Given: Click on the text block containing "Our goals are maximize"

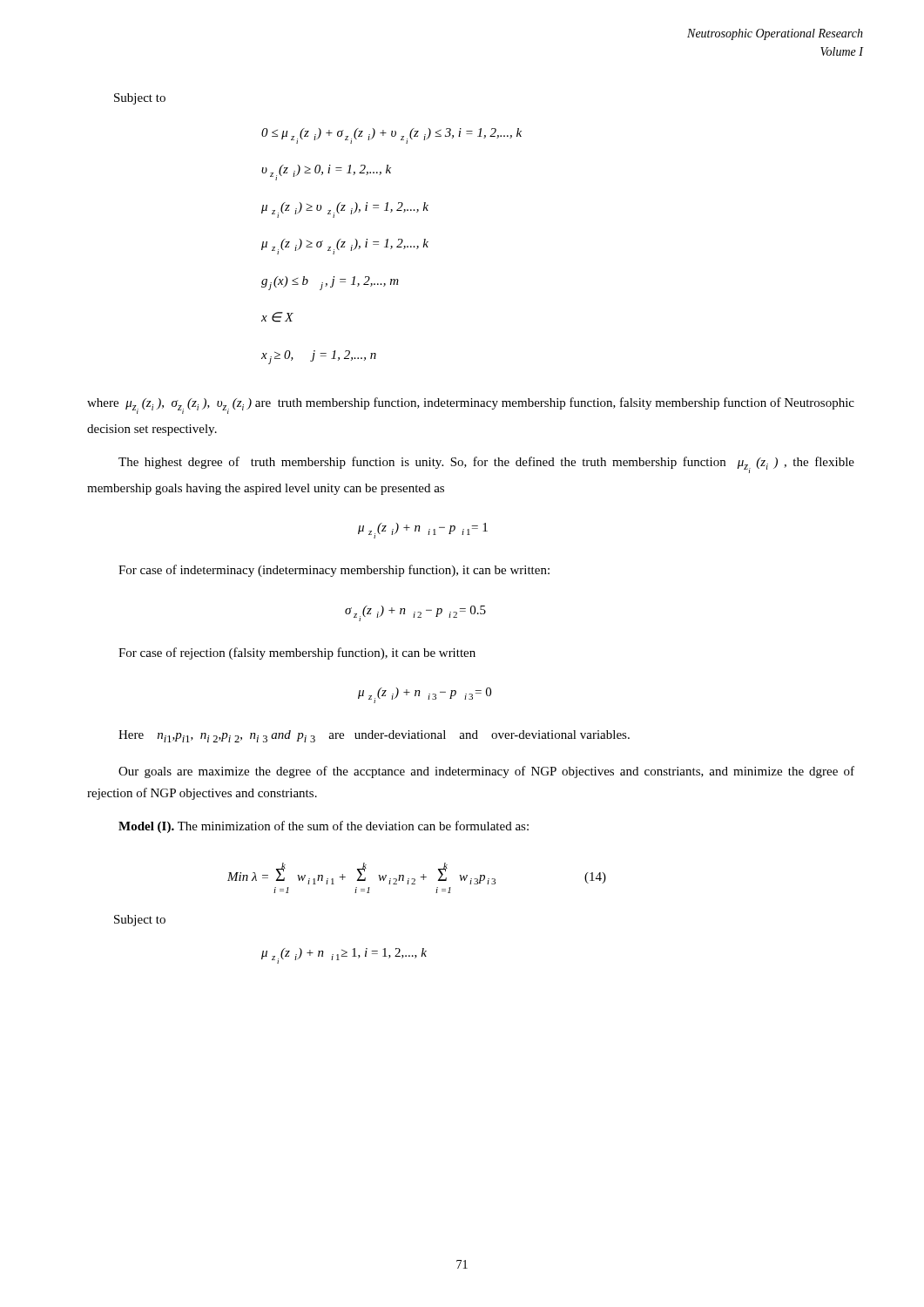Looking at the screenshot, I should coord(471,782).
